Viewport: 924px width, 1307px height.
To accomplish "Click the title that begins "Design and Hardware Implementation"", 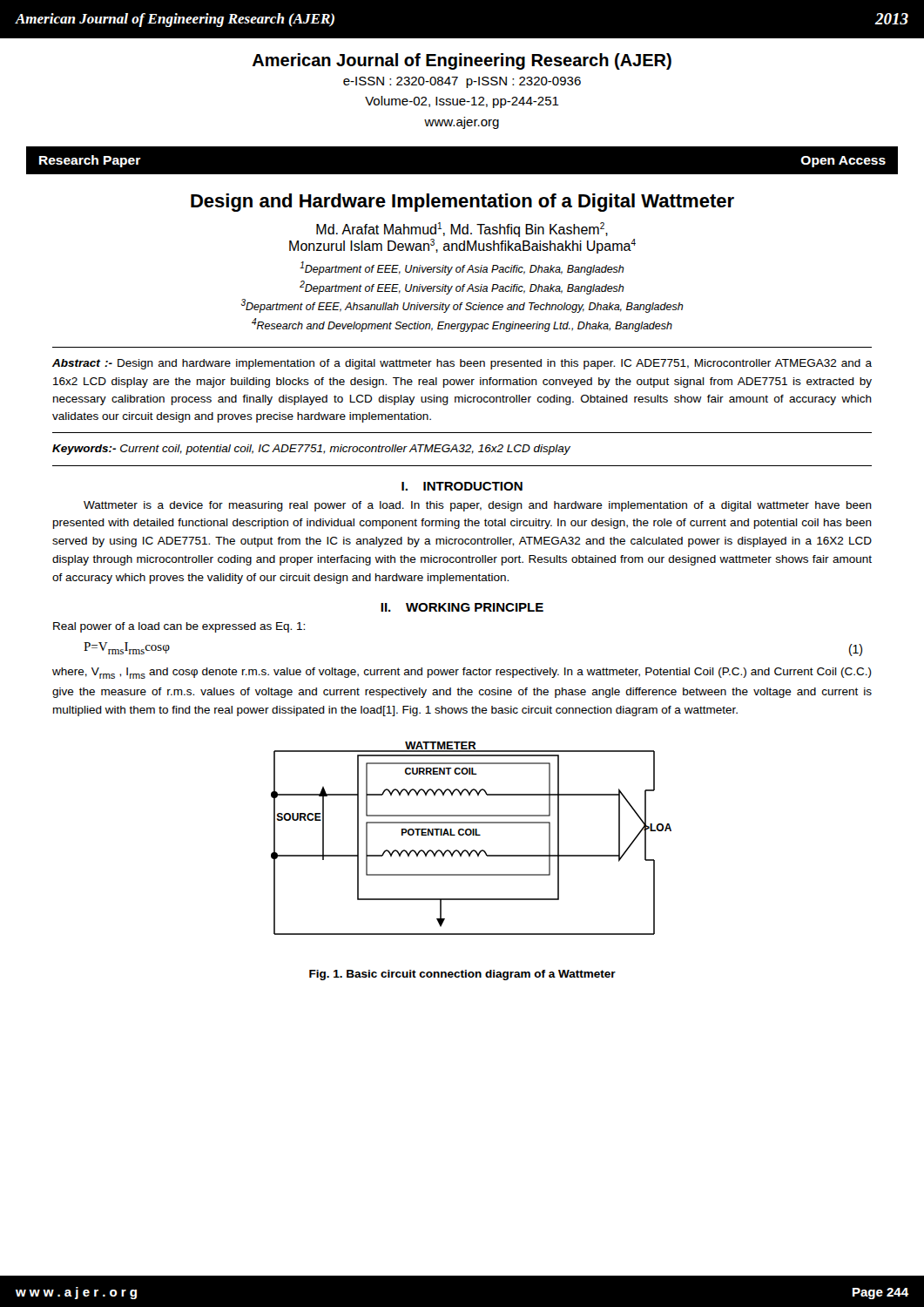I will coord(462,201).
